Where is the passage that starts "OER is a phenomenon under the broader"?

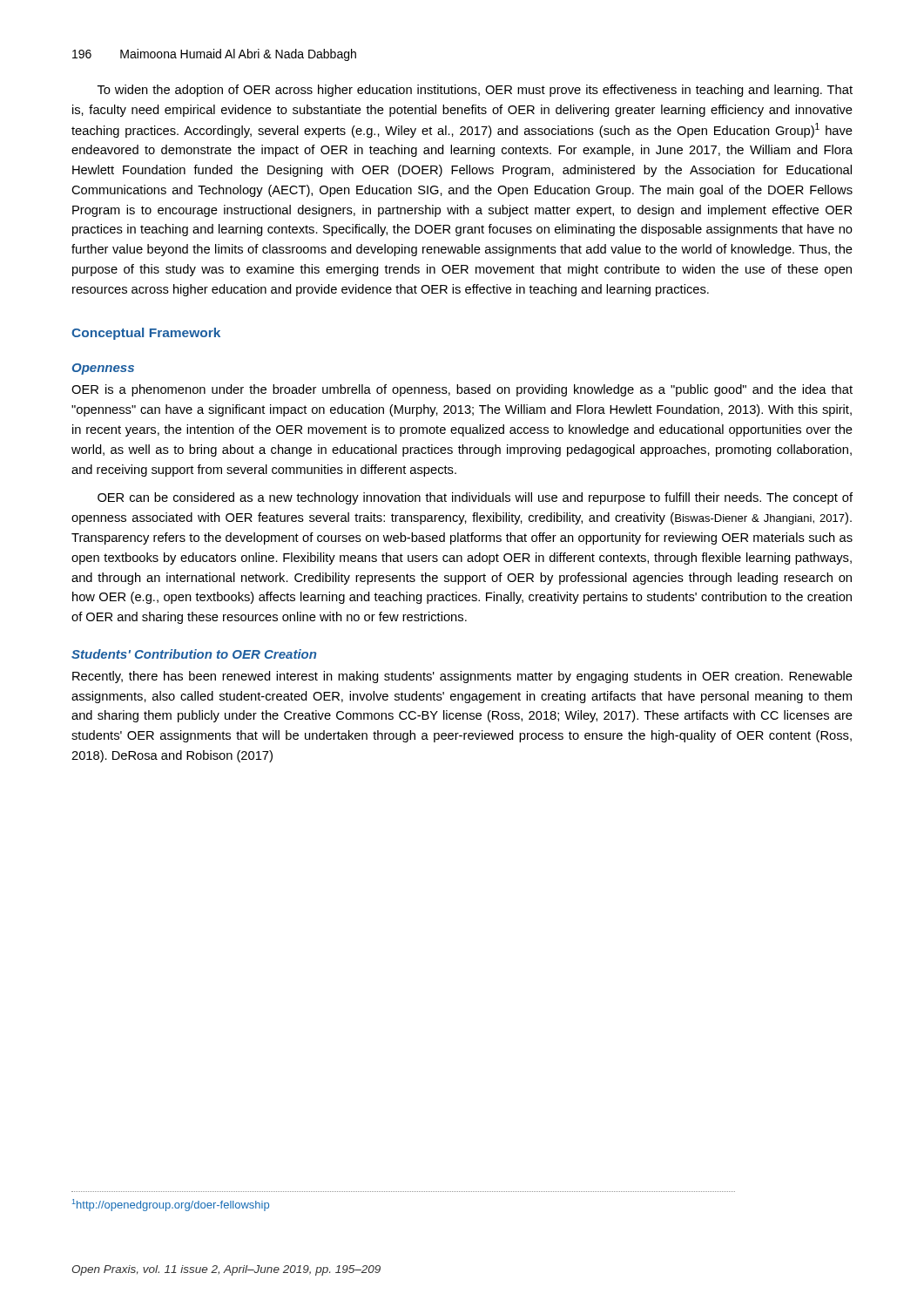[x=462, y=504]
